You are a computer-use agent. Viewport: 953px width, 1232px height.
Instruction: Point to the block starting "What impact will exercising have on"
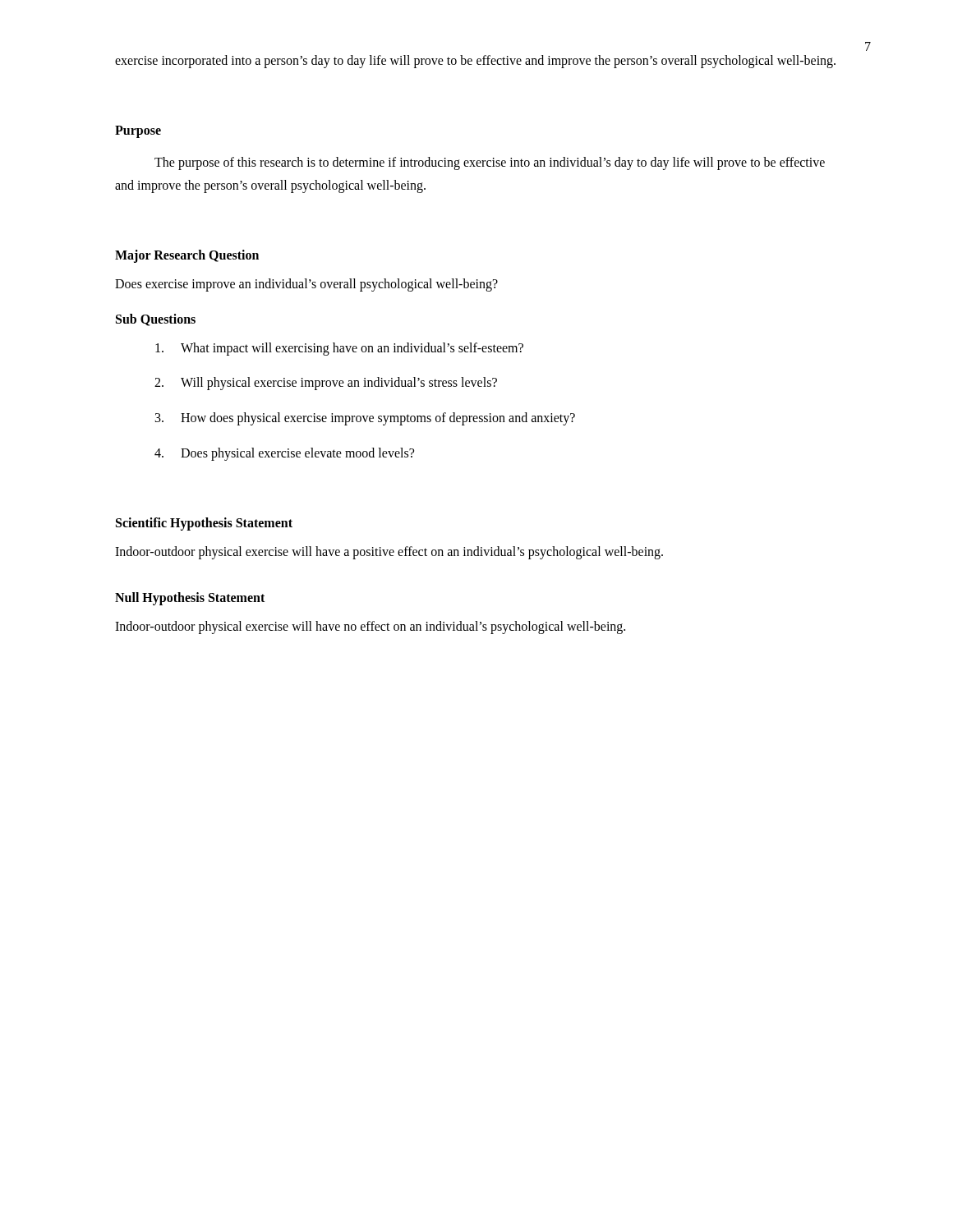click(339, 348)
